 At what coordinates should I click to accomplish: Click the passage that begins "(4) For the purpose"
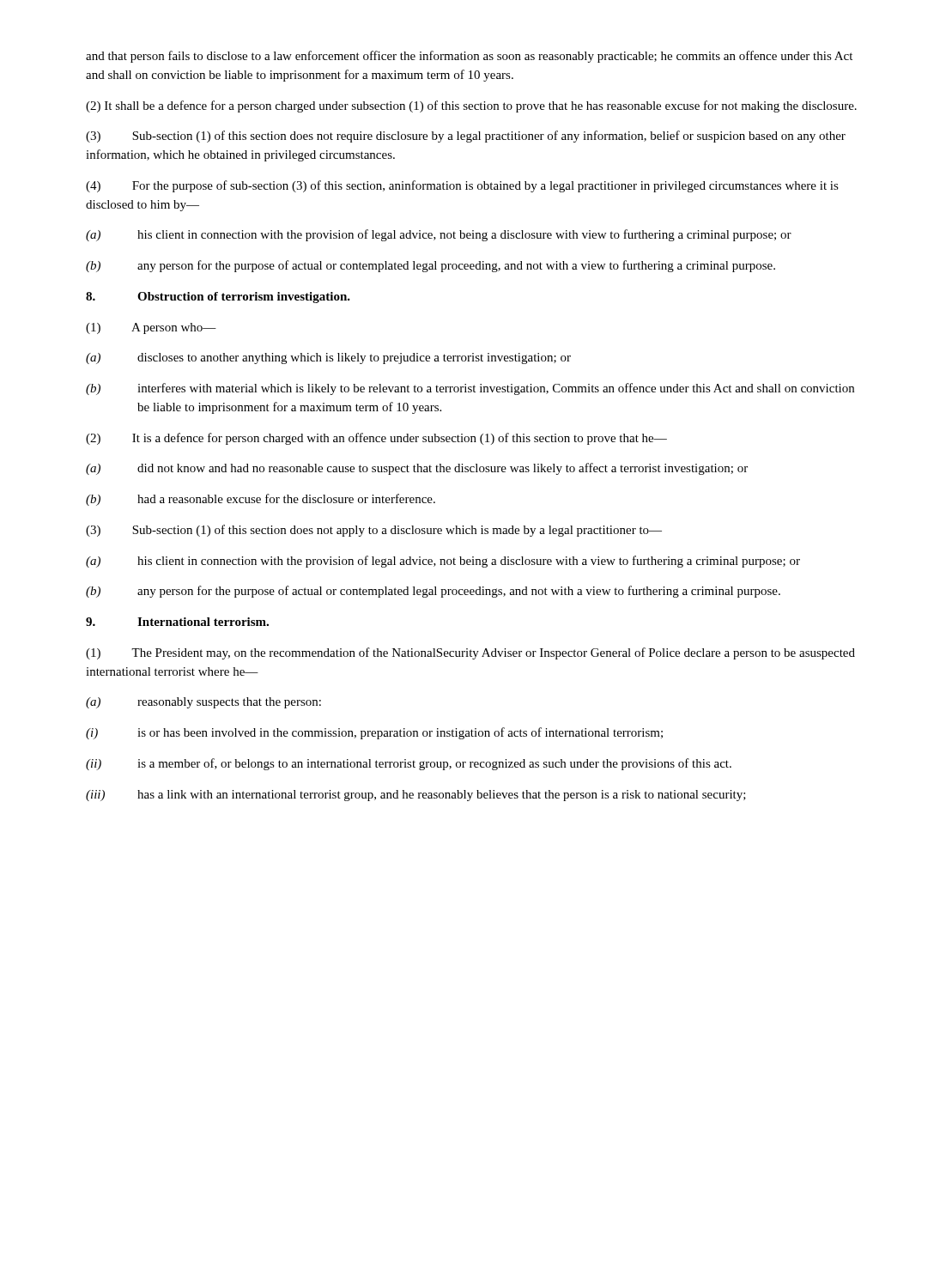[462, 194]
